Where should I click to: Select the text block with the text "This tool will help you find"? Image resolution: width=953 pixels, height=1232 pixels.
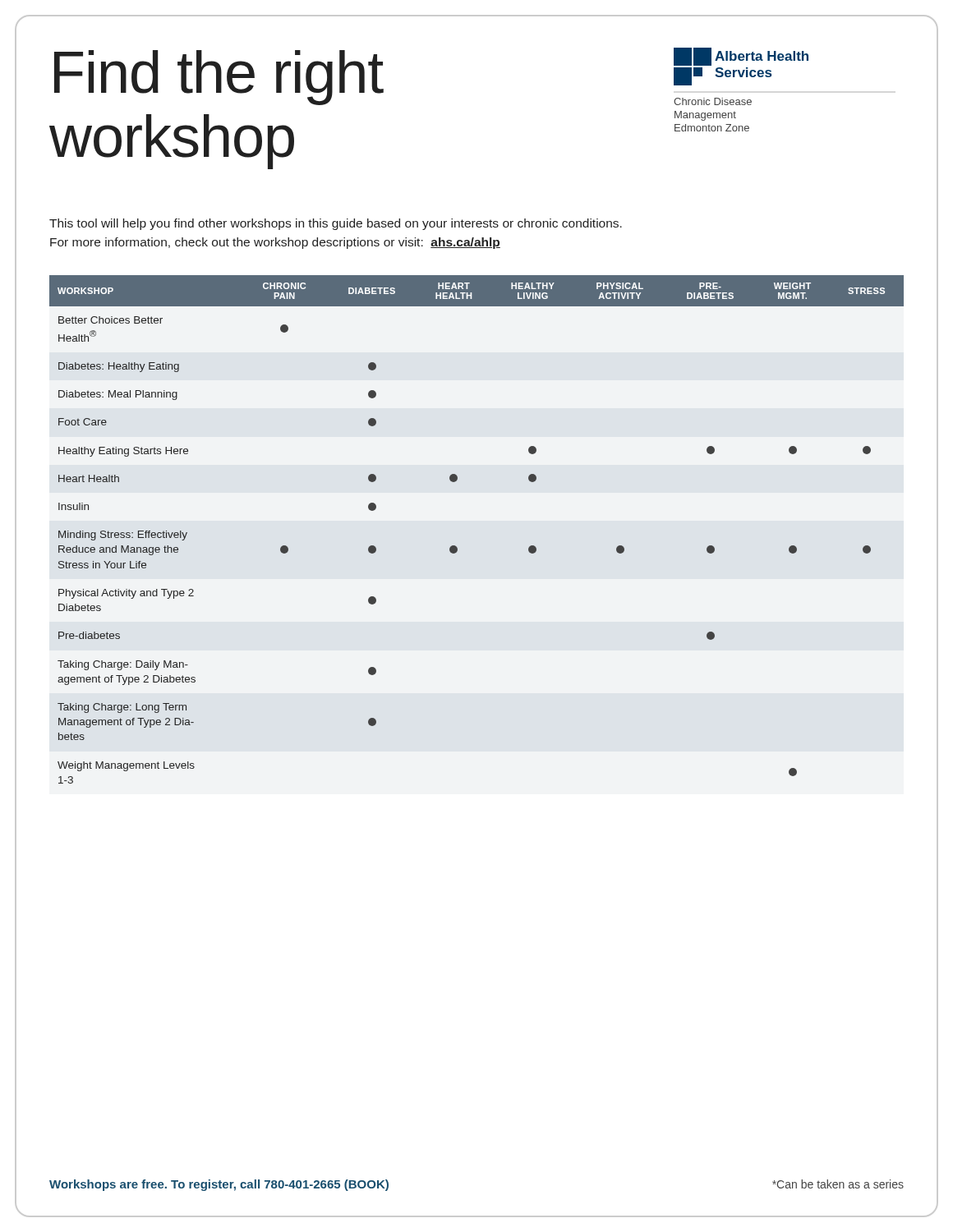coord(336,233)
